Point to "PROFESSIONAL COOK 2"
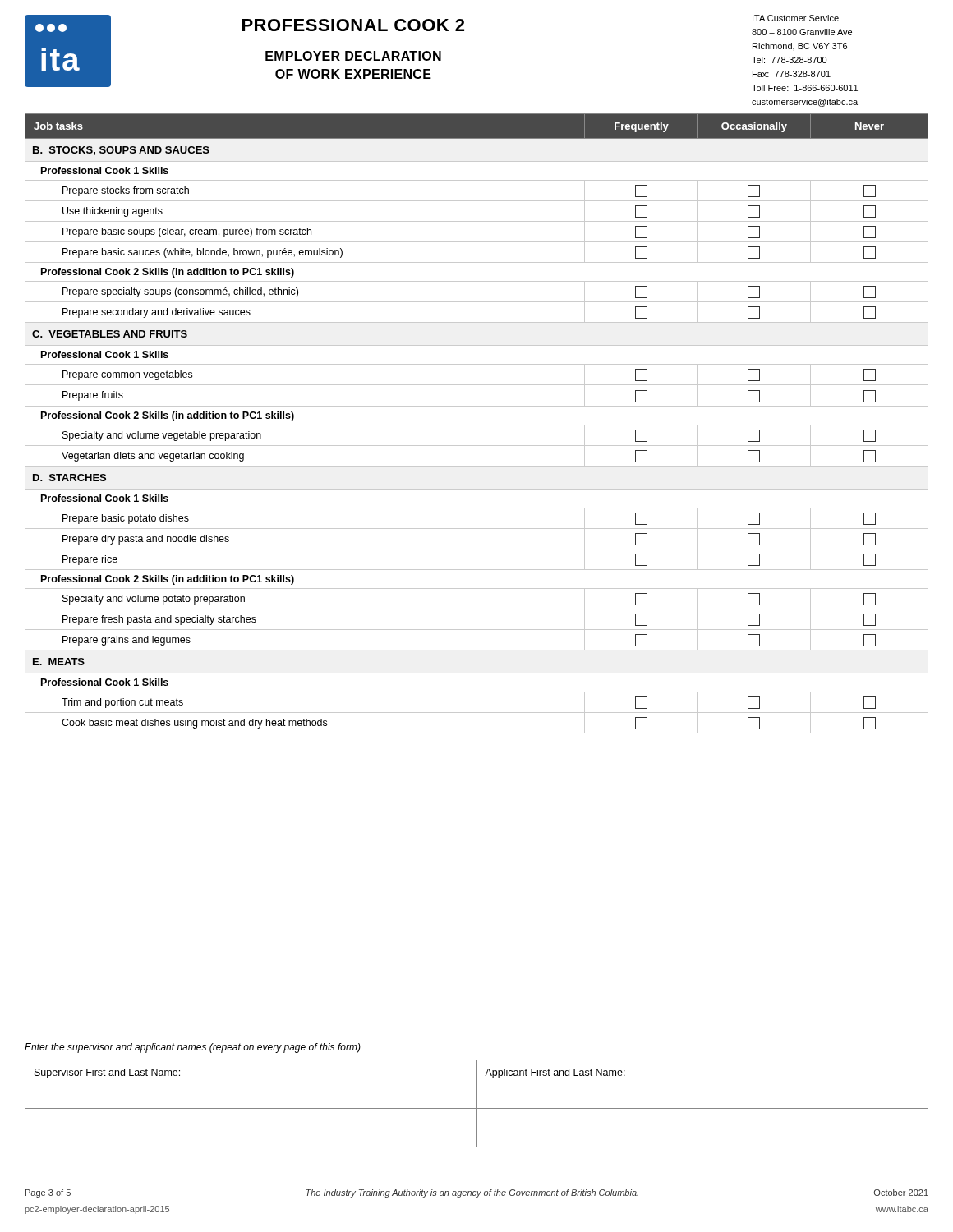953x1232 pixels. (x=353, y=25)
